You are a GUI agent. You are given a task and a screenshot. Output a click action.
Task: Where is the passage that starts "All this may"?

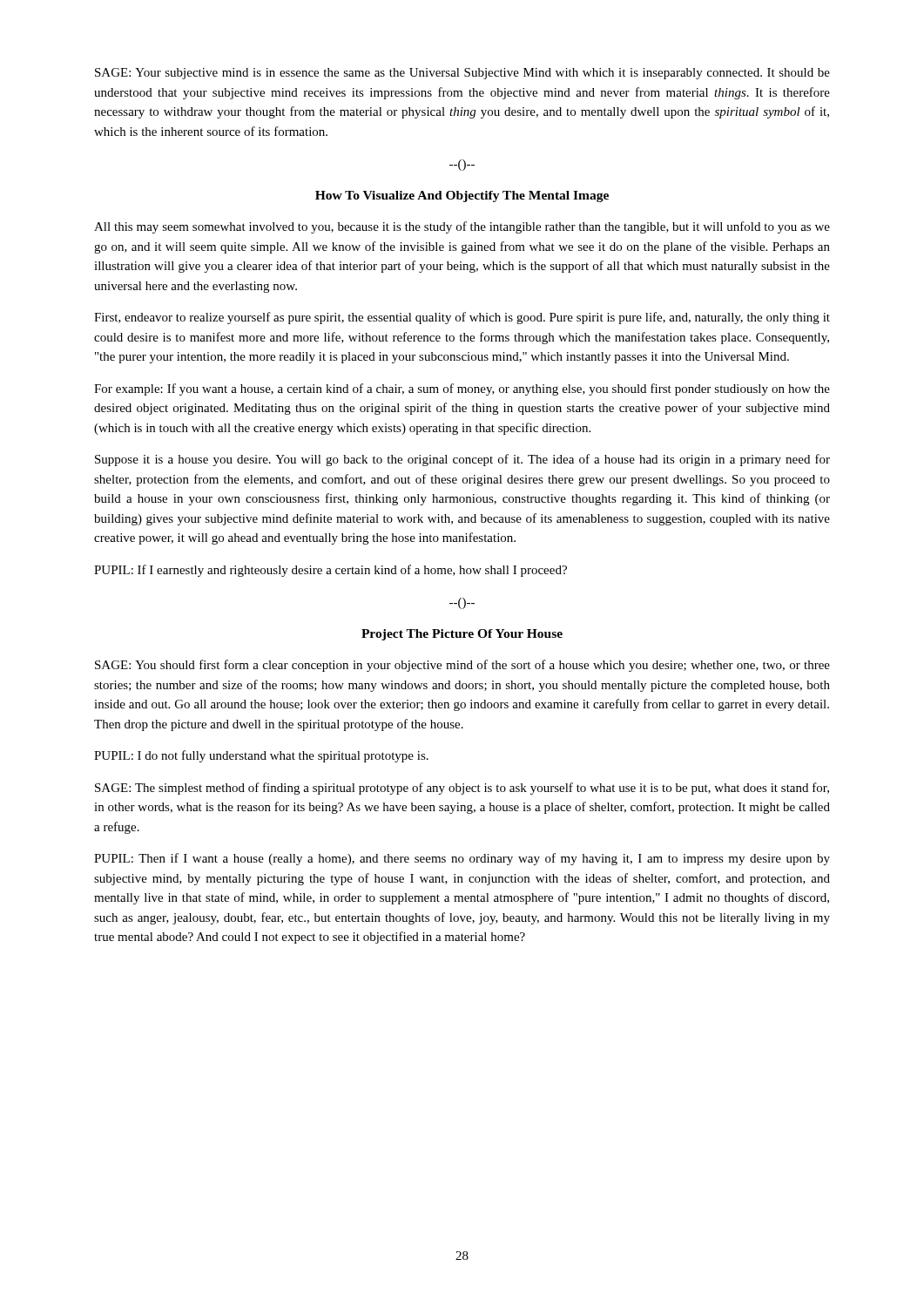[462, 256]
